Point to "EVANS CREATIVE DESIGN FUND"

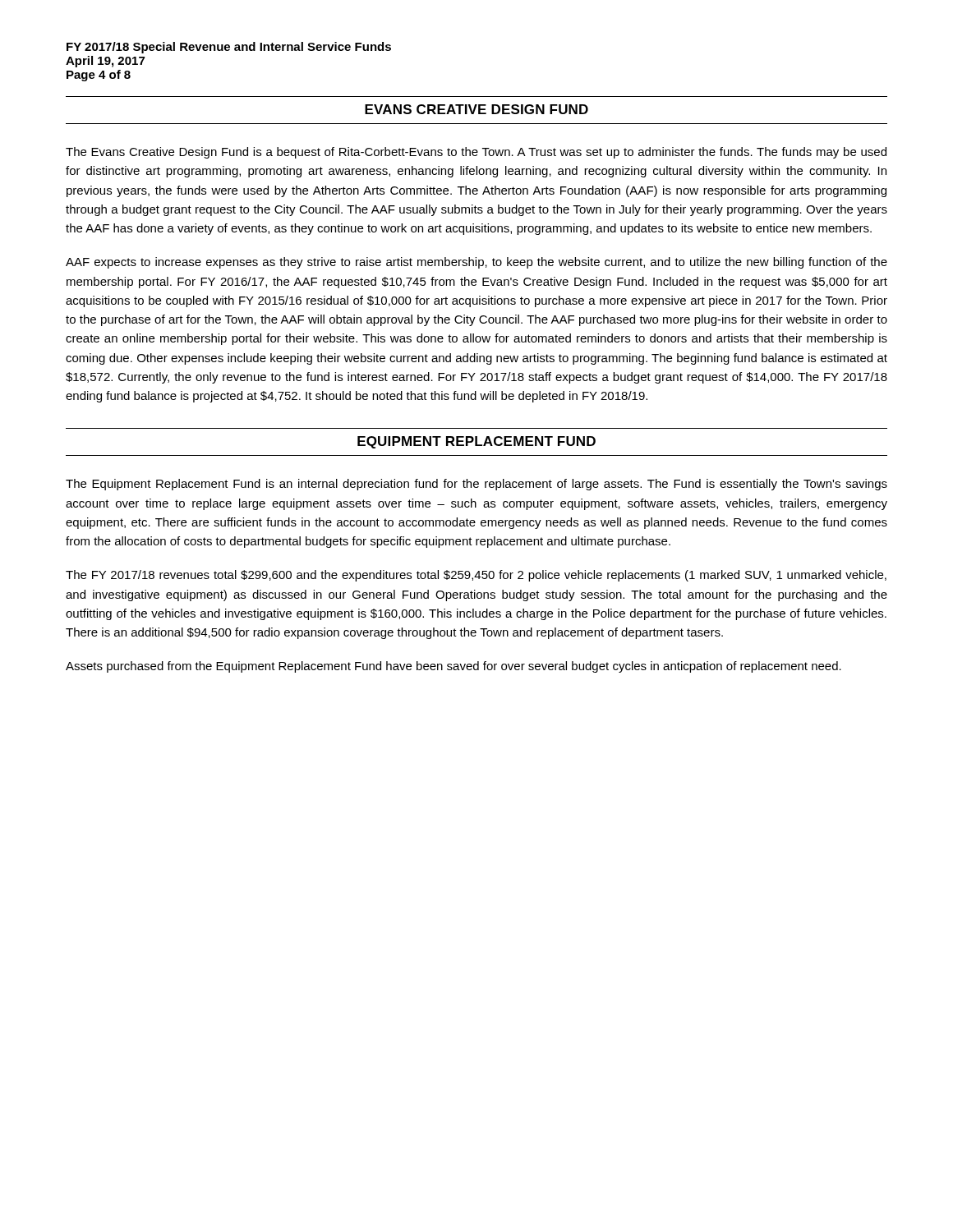(x=476, y=110)
